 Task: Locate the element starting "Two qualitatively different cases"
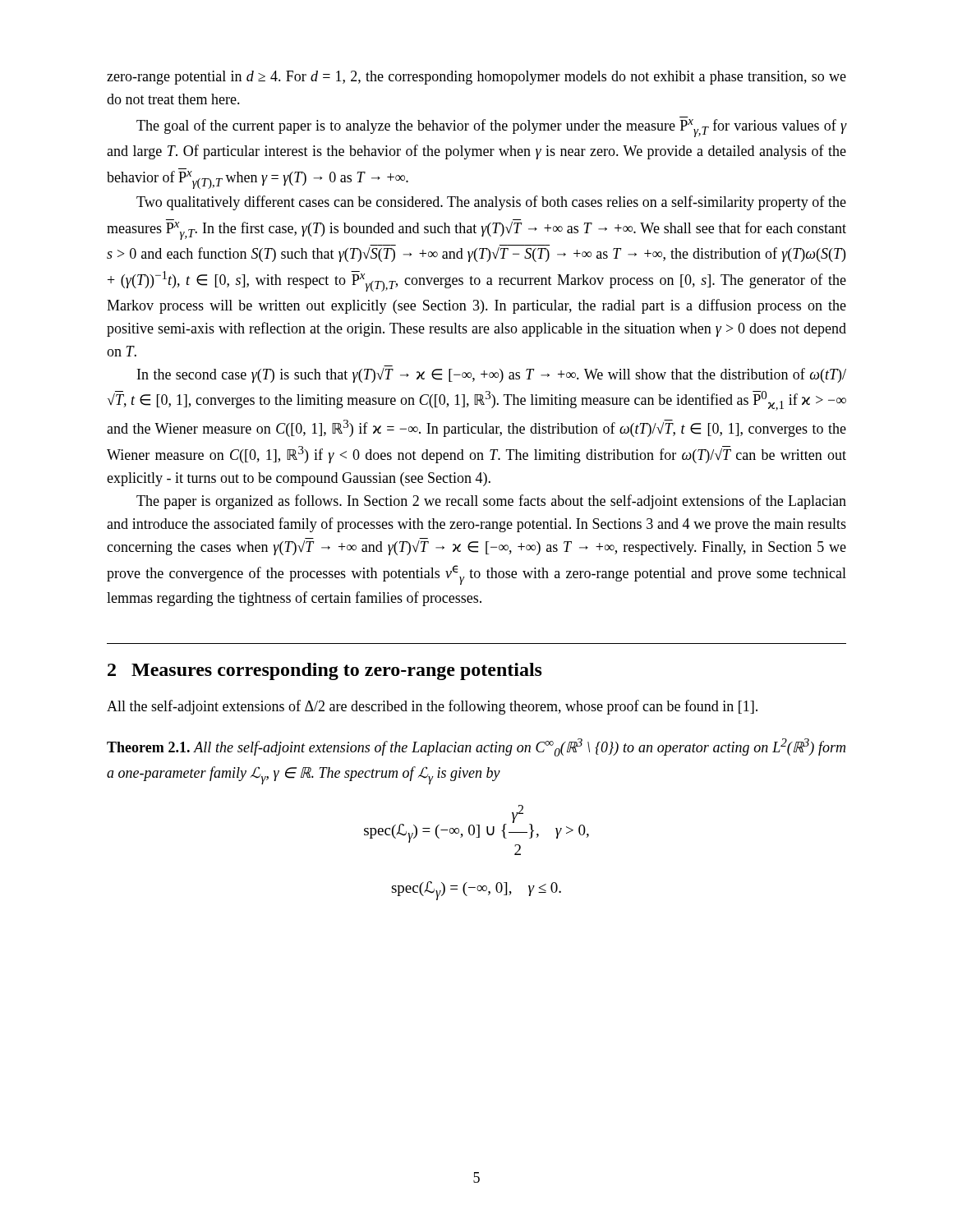pyautogui.click(x=476, y=278)
